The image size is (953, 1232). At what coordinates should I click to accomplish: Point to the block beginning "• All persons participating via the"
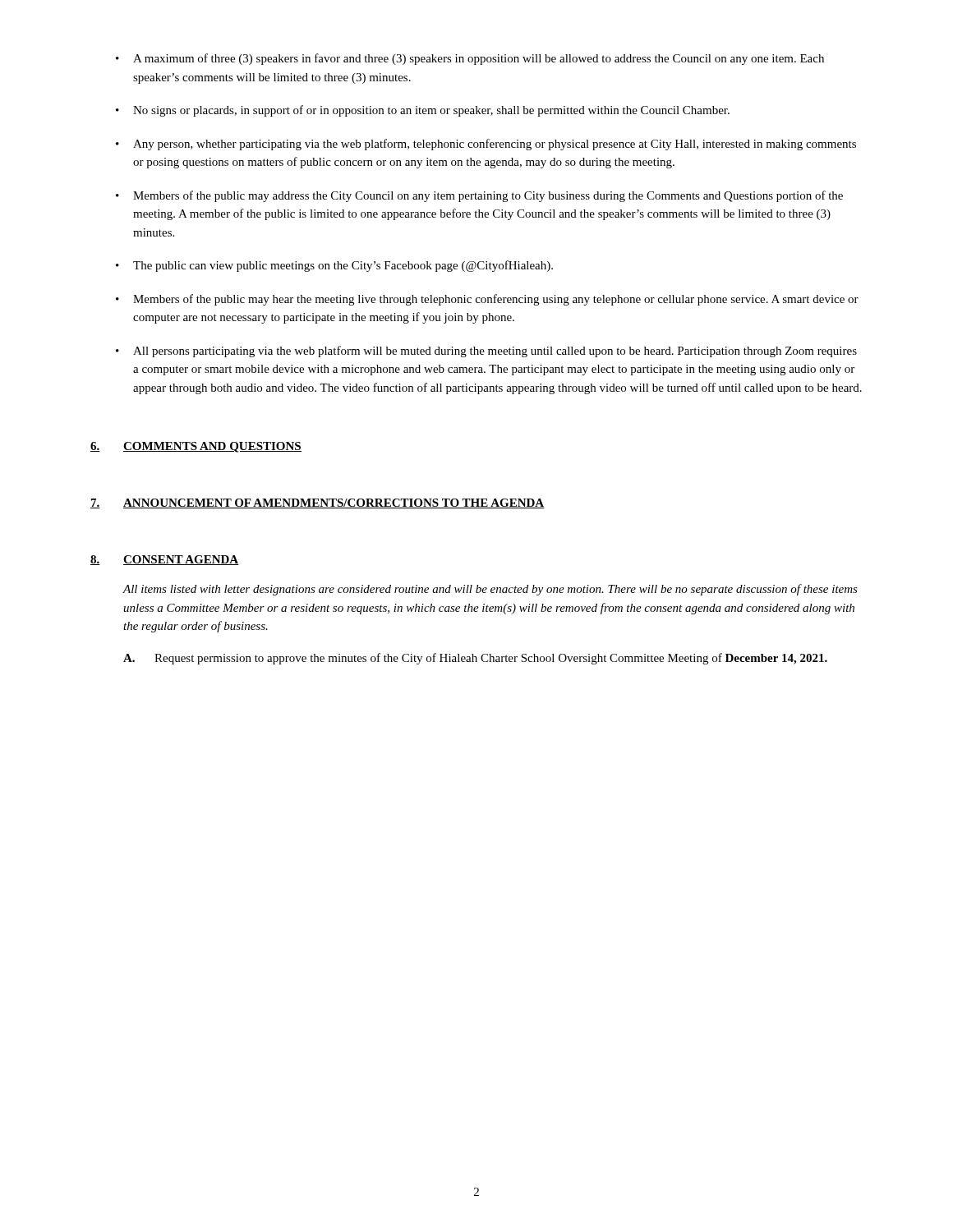pos(489,369)
